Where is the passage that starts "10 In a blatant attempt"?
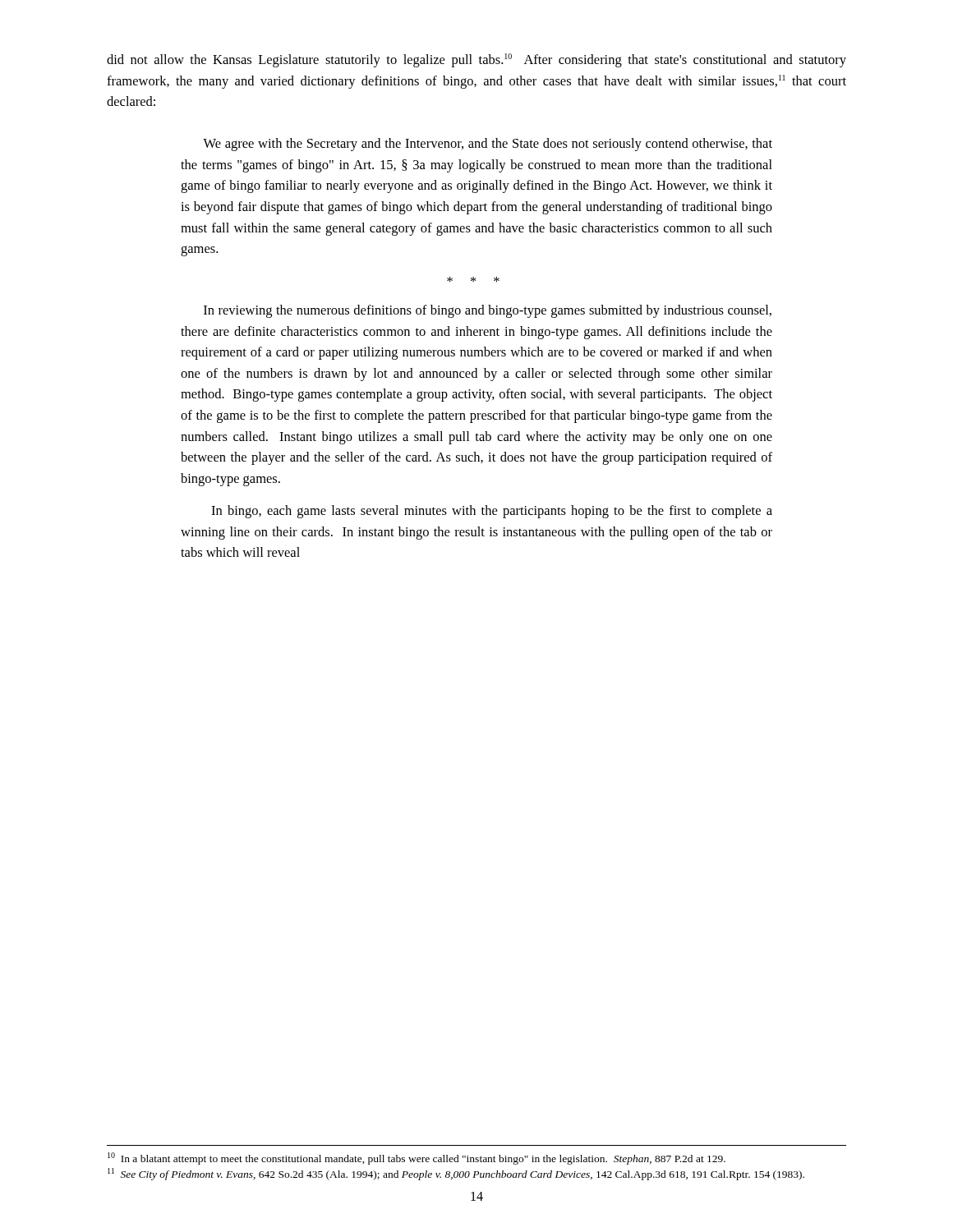Image resolution: width=953 pixels, height=1232 pixels. (416, 1158)
